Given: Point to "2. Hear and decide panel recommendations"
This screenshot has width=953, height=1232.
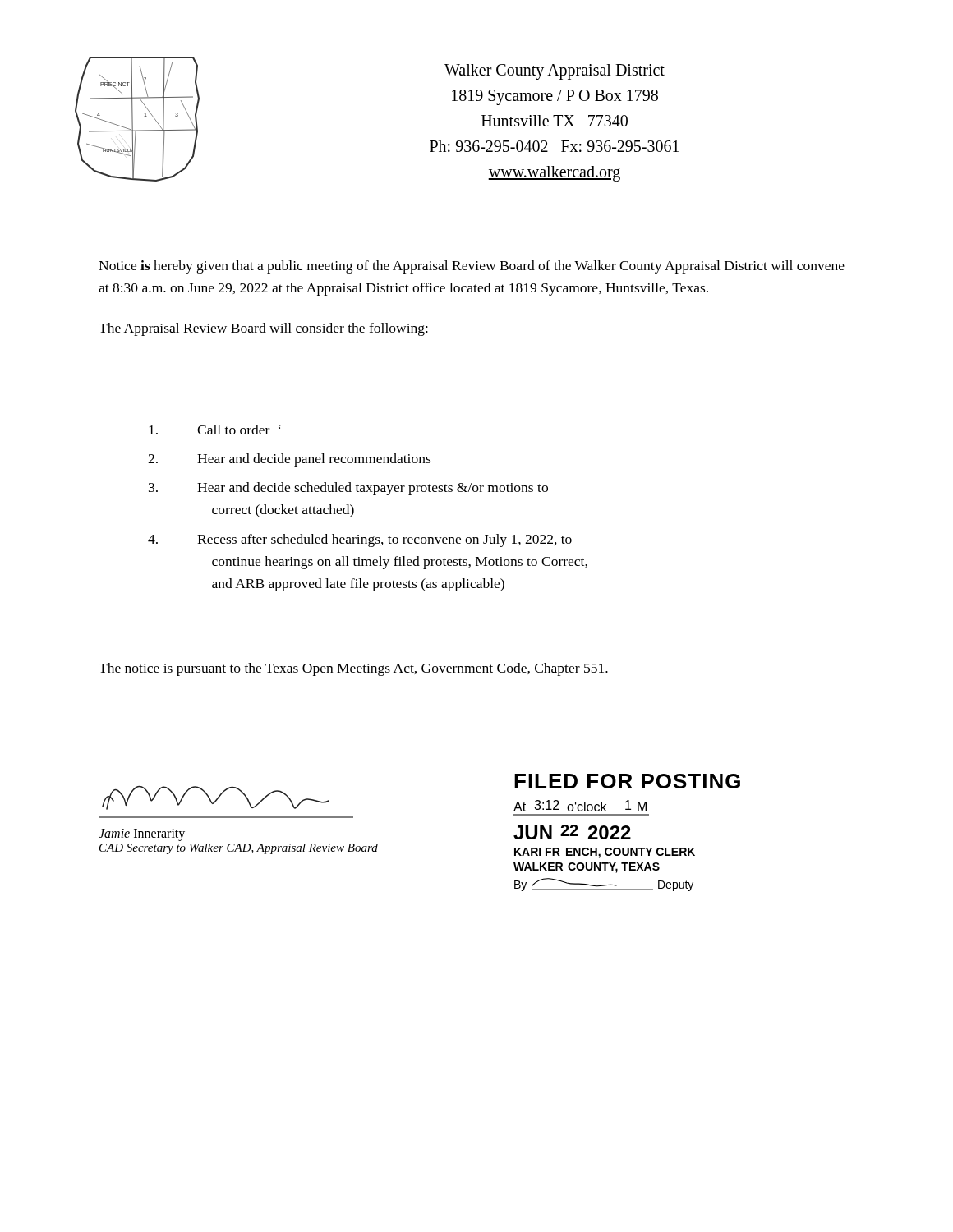Looking at the screenshot, I should (x=289, y=460).
